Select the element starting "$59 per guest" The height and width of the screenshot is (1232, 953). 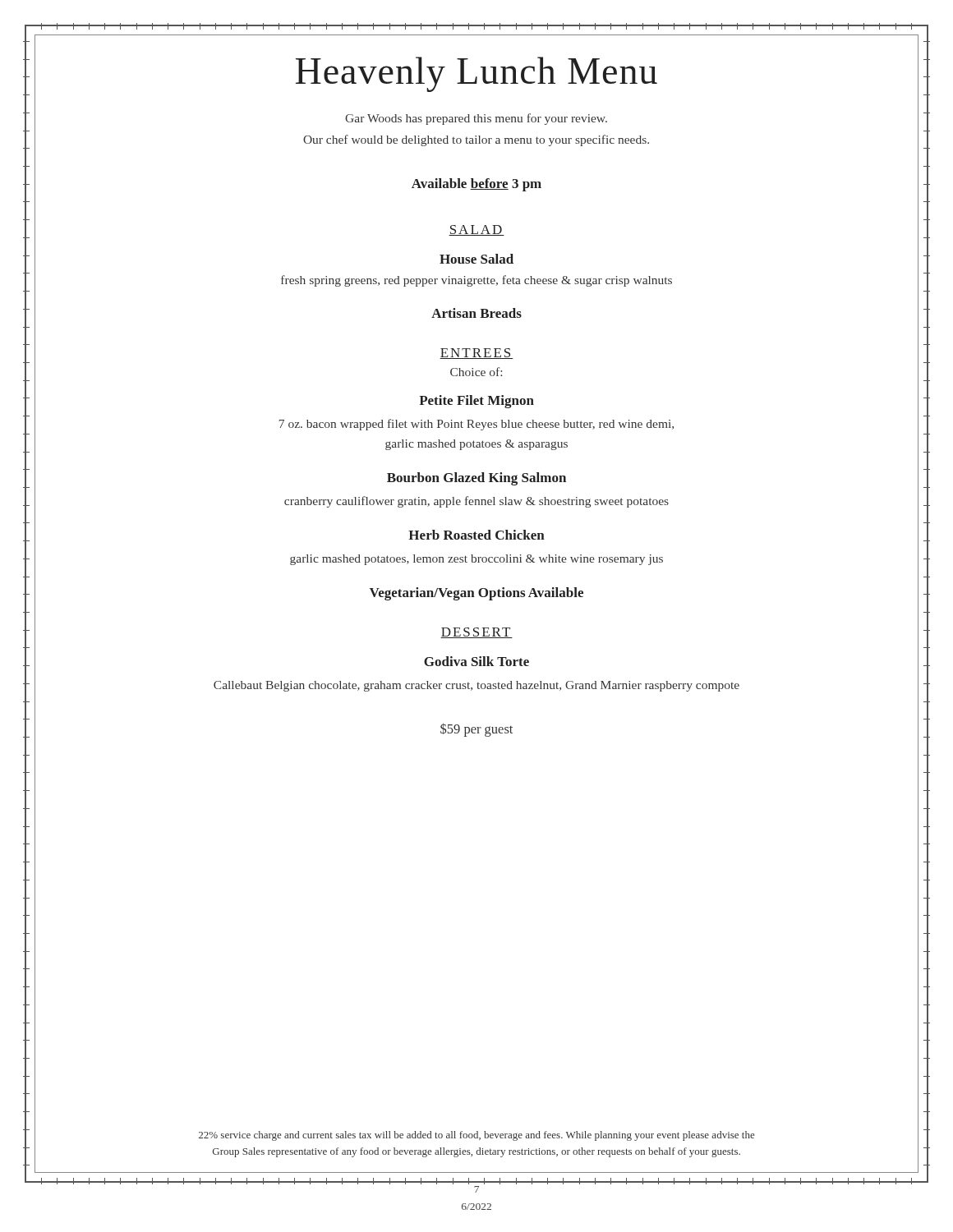coord(476,729)
